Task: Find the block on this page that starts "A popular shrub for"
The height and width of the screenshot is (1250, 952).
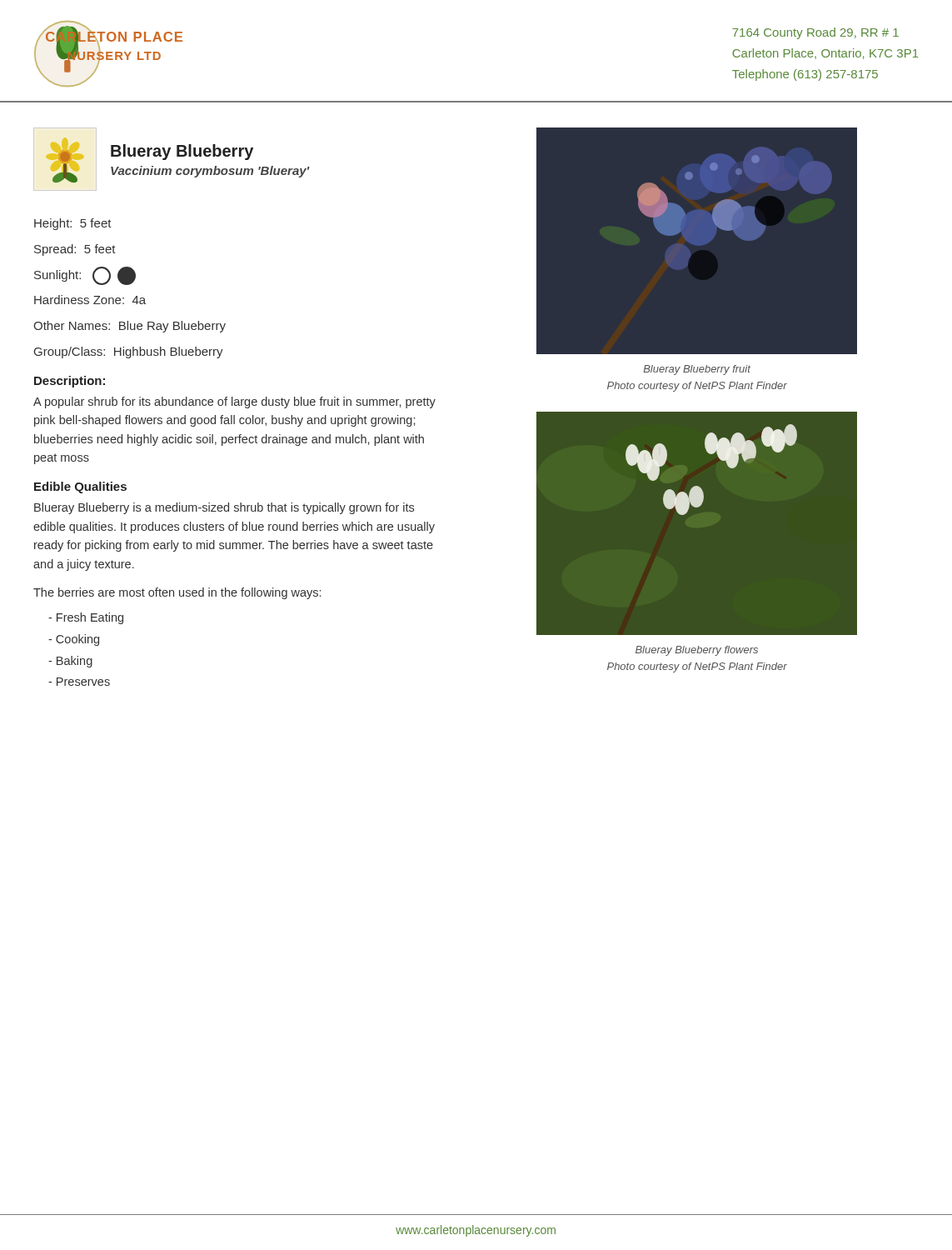Action: [x=234, y=430]
